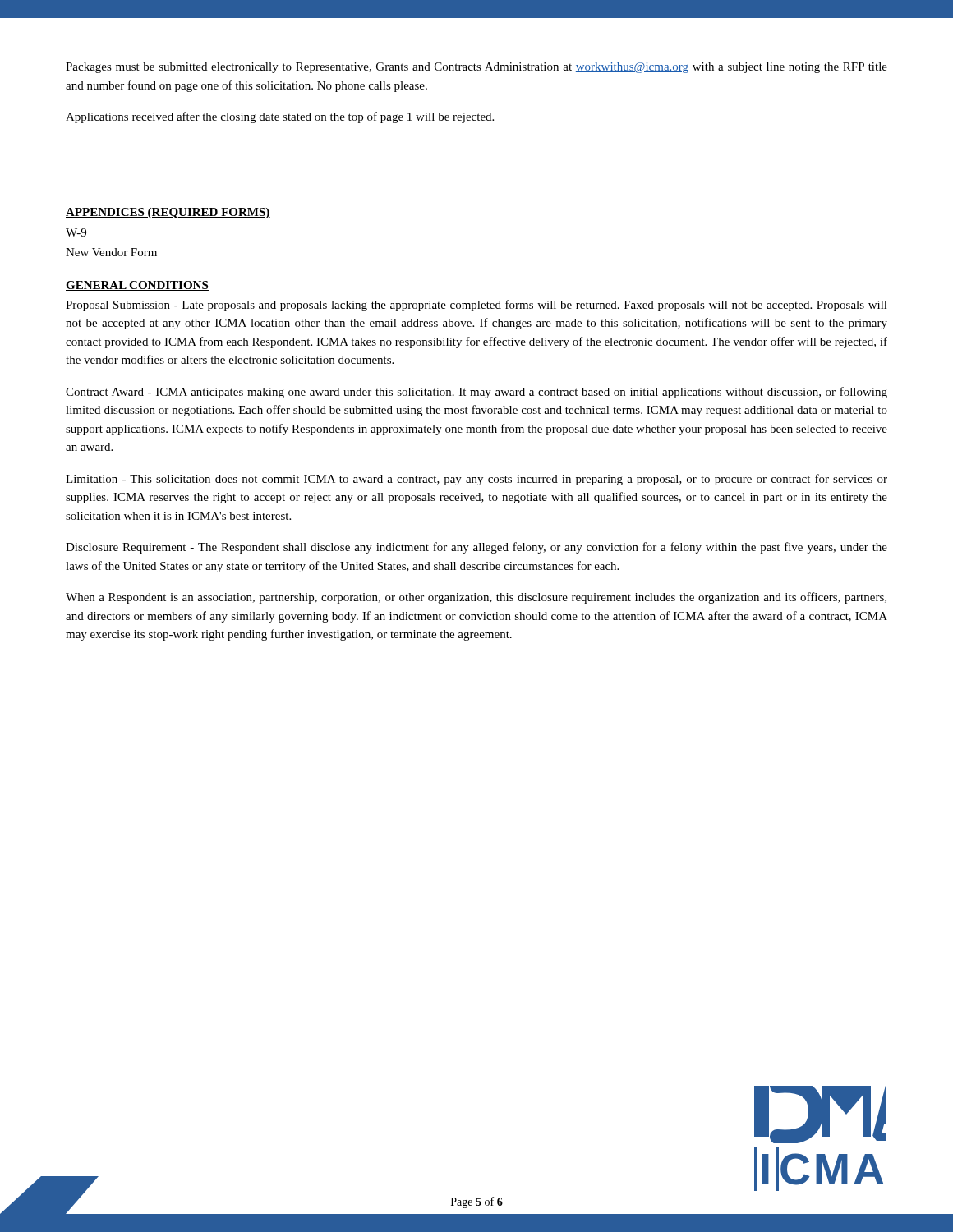Find the block on this page that starts "Limitation - This solicitation does not commit ICMA"
Viewport: 953px width, 1232px height.
click(476, 497)
